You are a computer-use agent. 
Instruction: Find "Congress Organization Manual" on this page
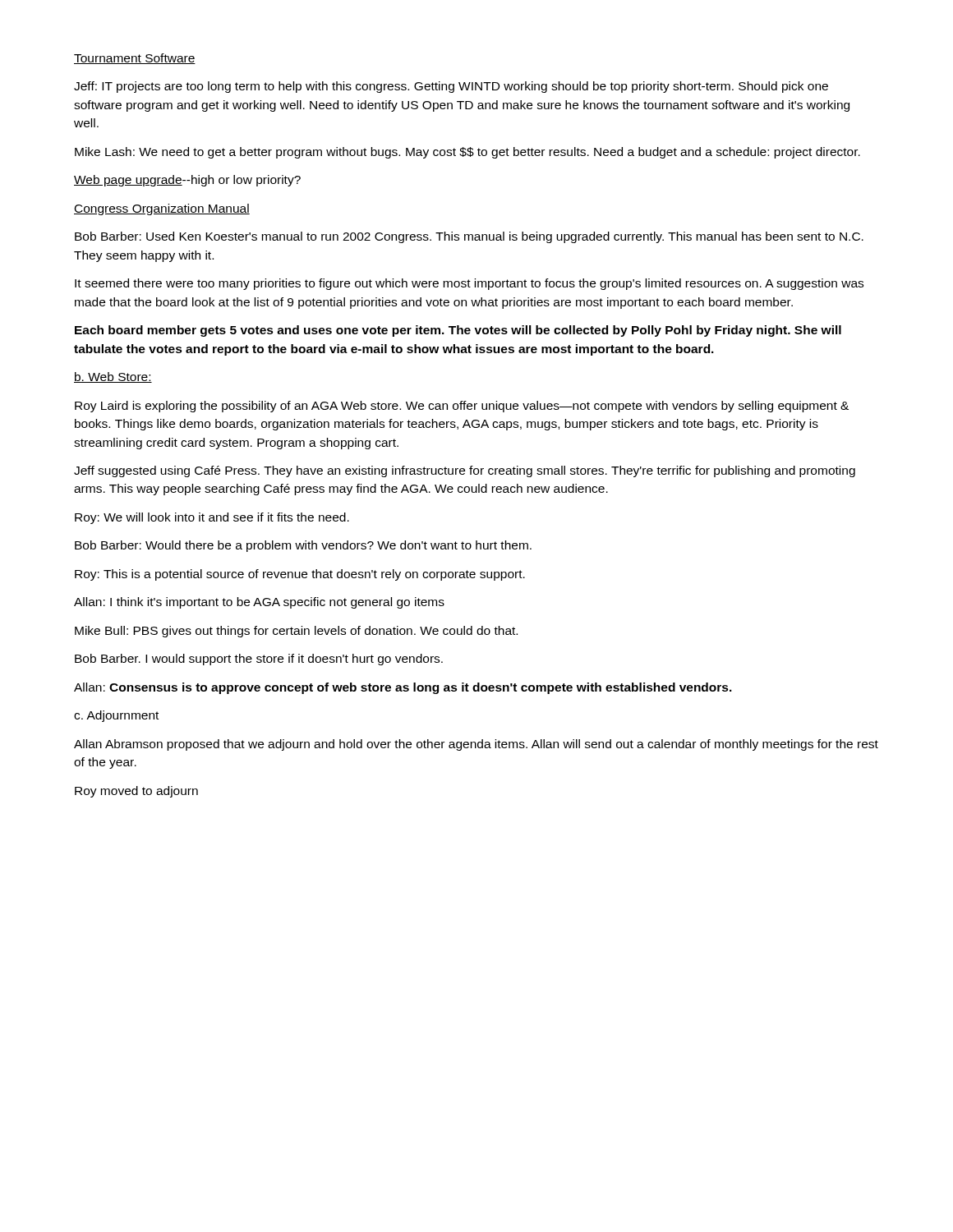point(162,209)
